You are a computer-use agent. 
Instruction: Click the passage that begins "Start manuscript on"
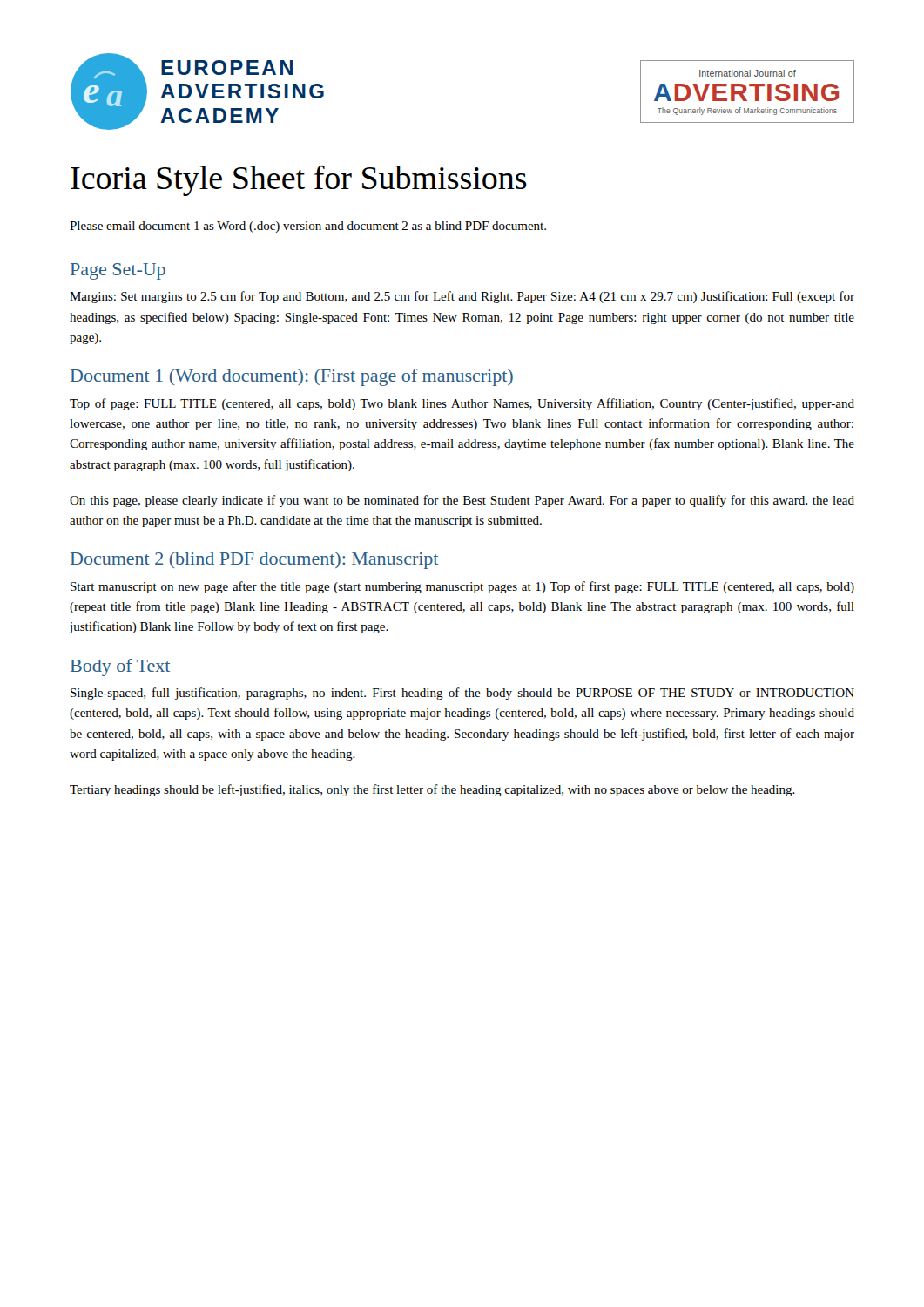pyautogui.click(x=462, y=607)
